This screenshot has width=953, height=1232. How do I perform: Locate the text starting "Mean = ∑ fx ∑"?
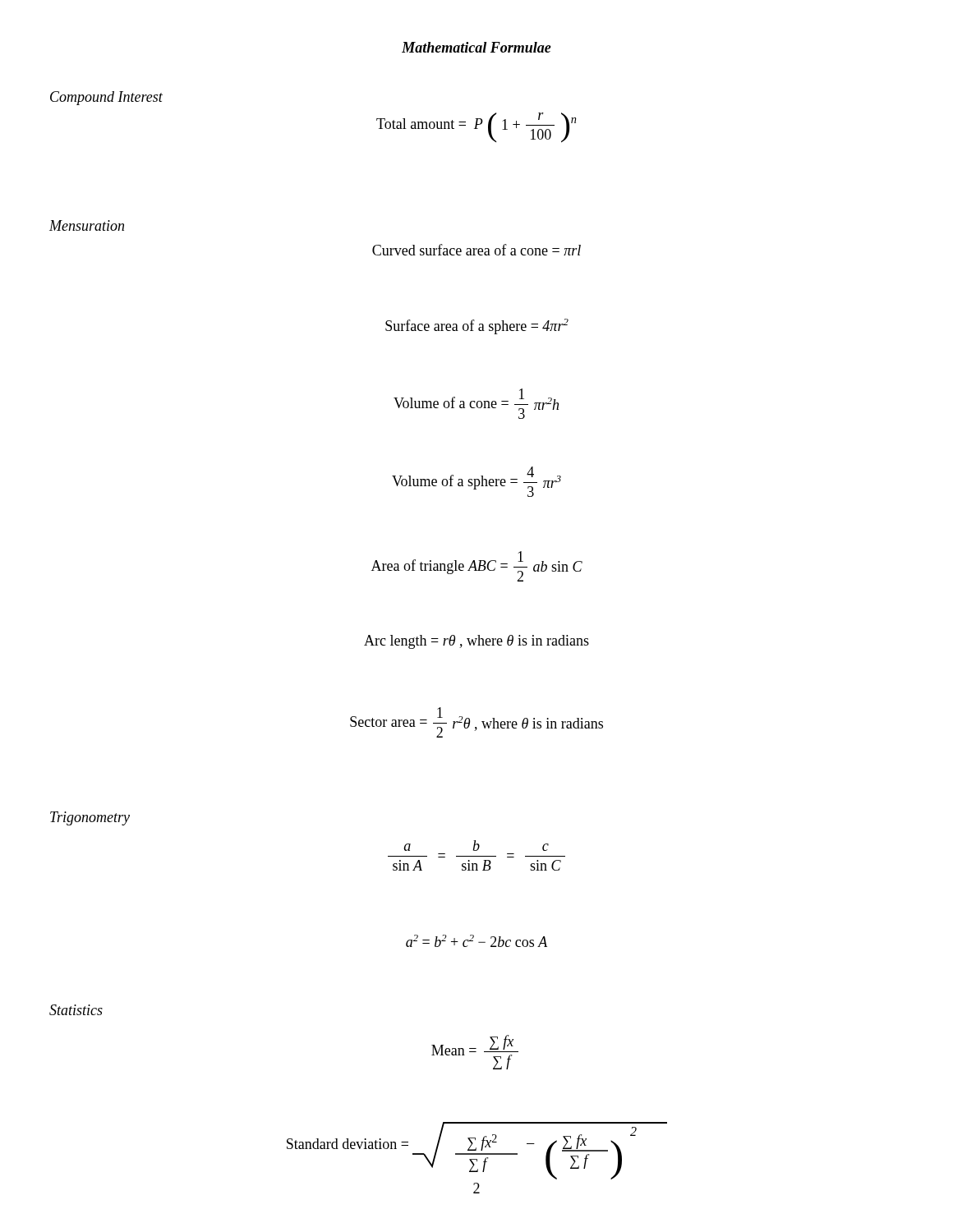[475, 1052]
